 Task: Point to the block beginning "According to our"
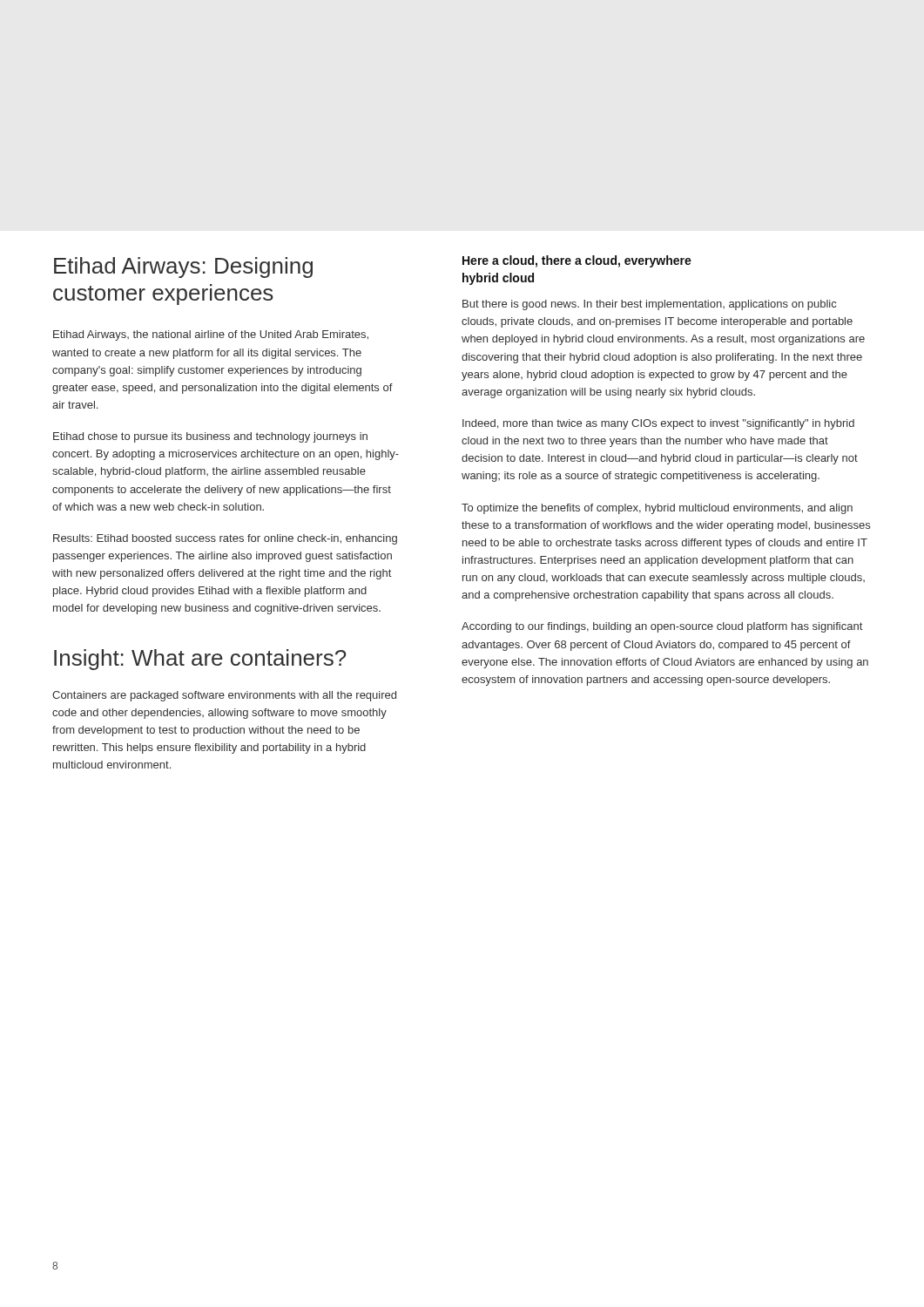(665, 653)
